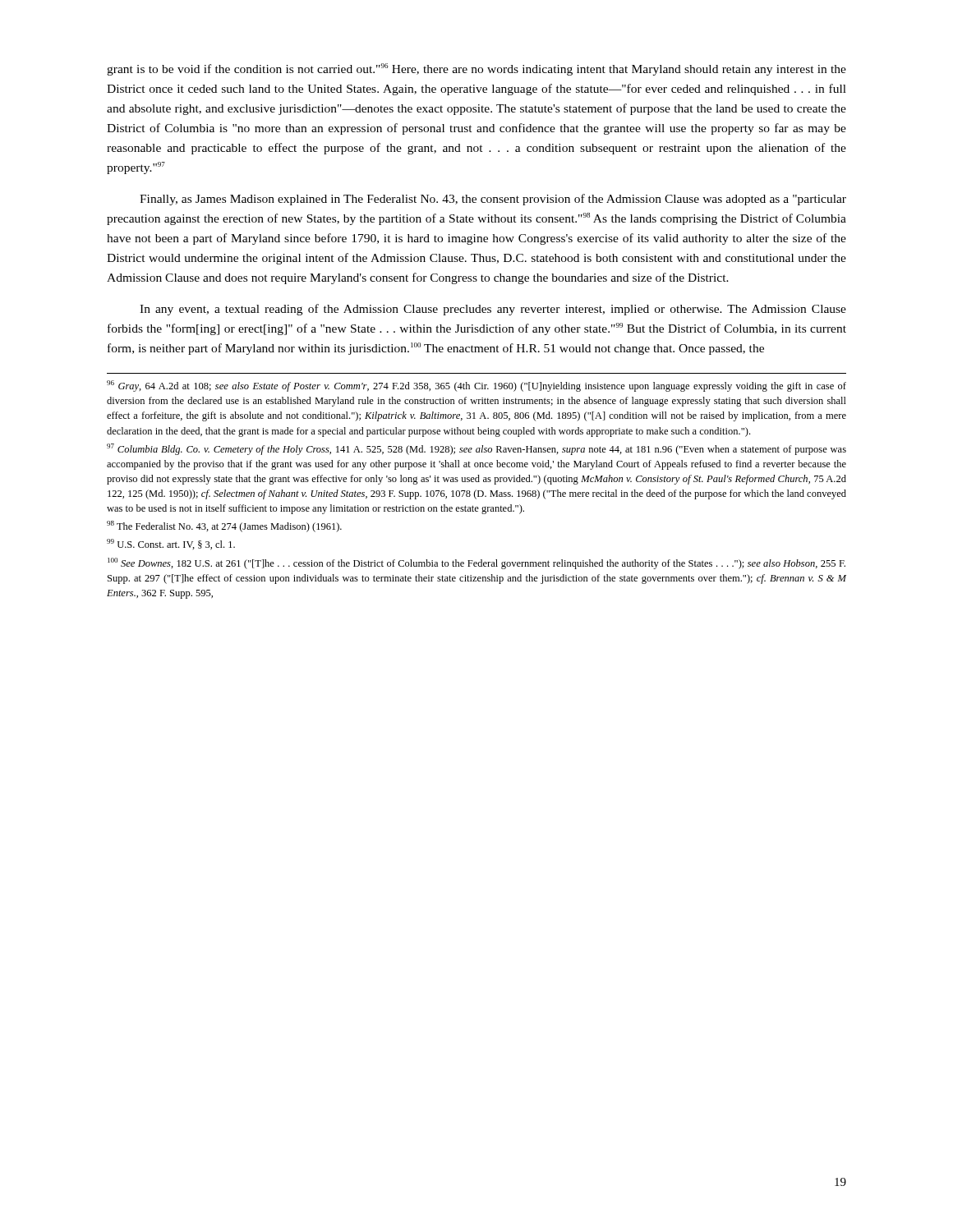Locate the block of text that opens with "grant is to be"

coord(476,118)
